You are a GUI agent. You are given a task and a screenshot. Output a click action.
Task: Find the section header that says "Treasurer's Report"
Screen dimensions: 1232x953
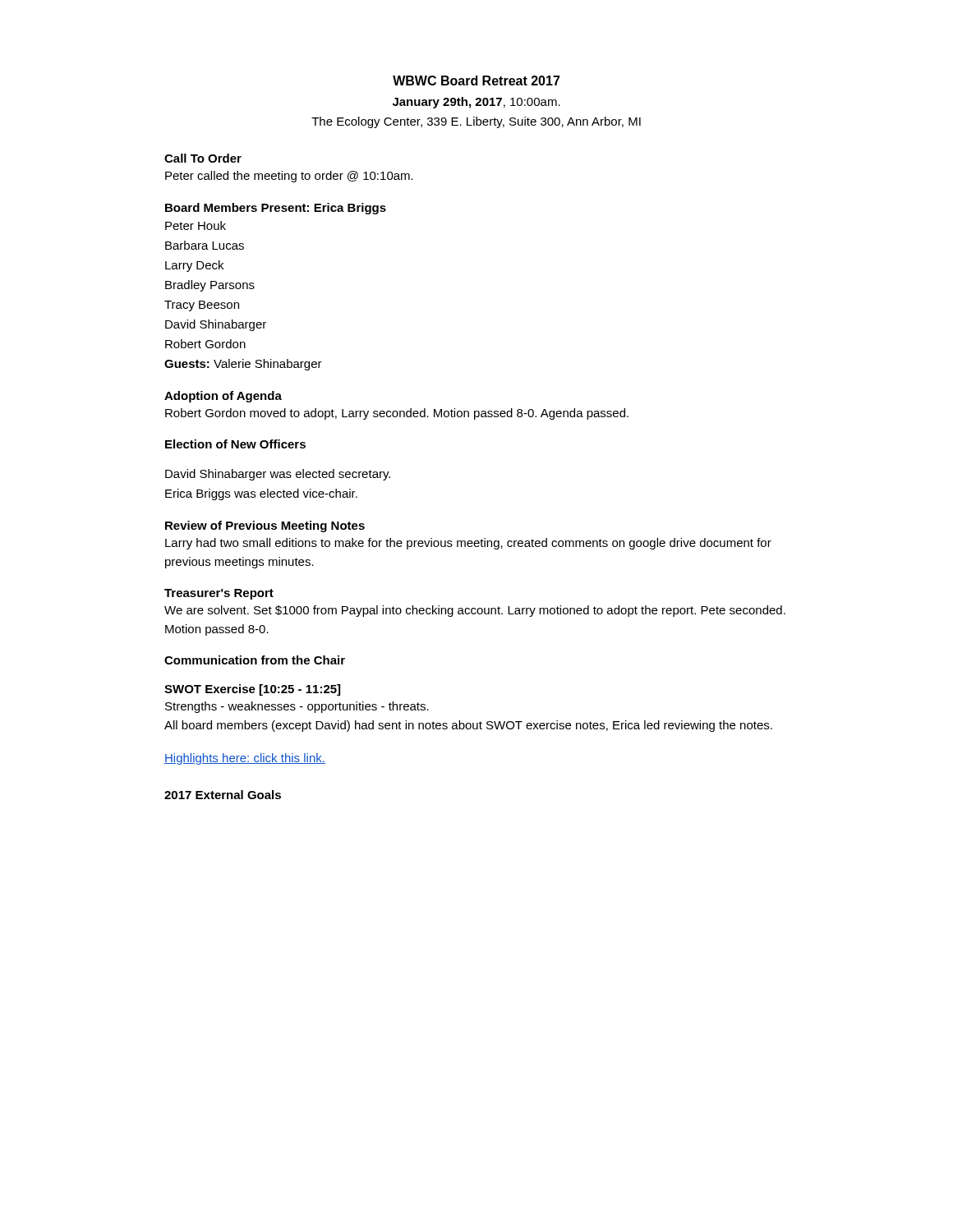(219, 593)
